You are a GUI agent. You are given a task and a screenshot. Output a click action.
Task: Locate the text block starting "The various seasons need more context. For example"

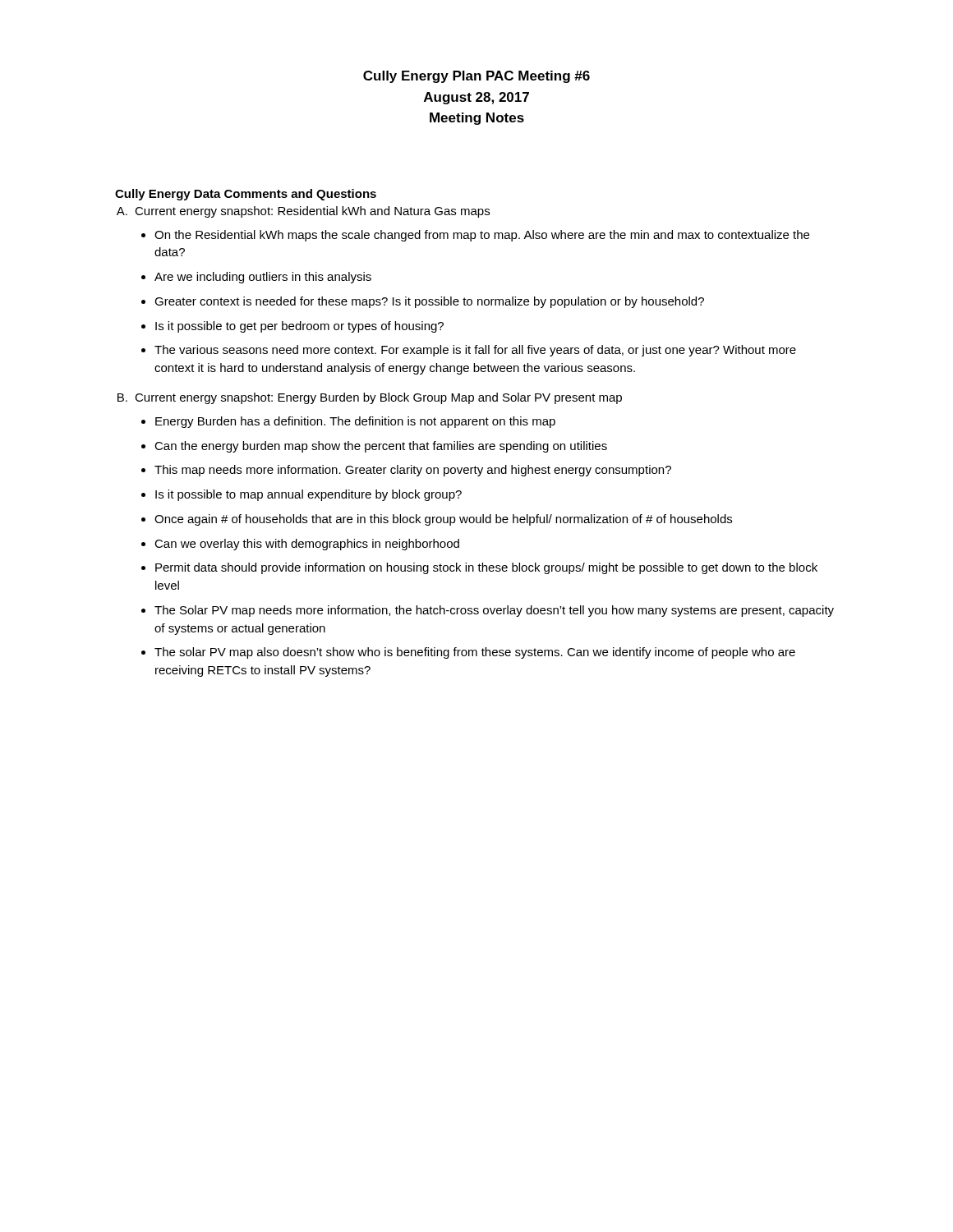[475, 359]
